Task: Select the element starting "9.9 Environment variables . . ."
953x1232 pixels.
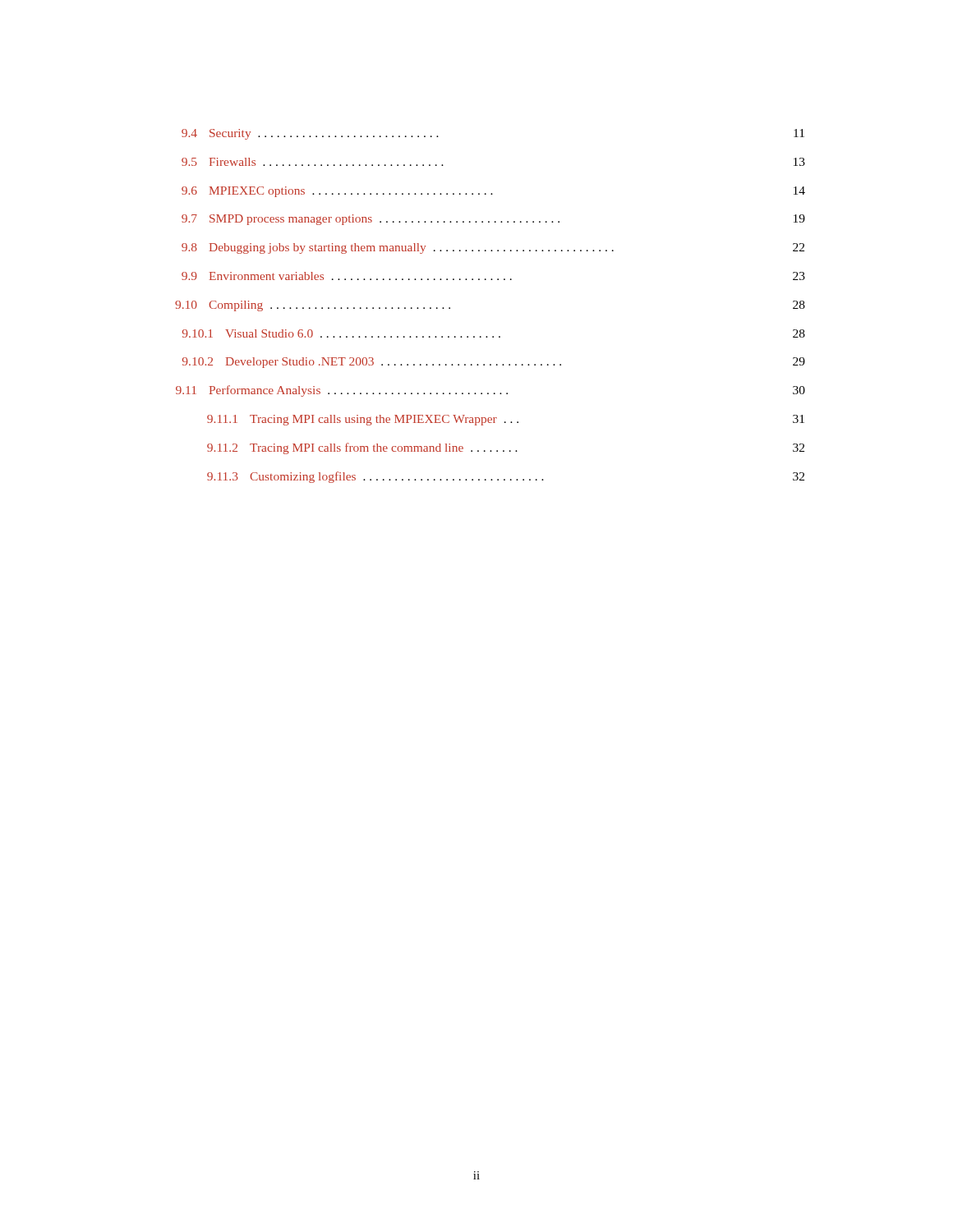Action: click(x=476, y=276)
